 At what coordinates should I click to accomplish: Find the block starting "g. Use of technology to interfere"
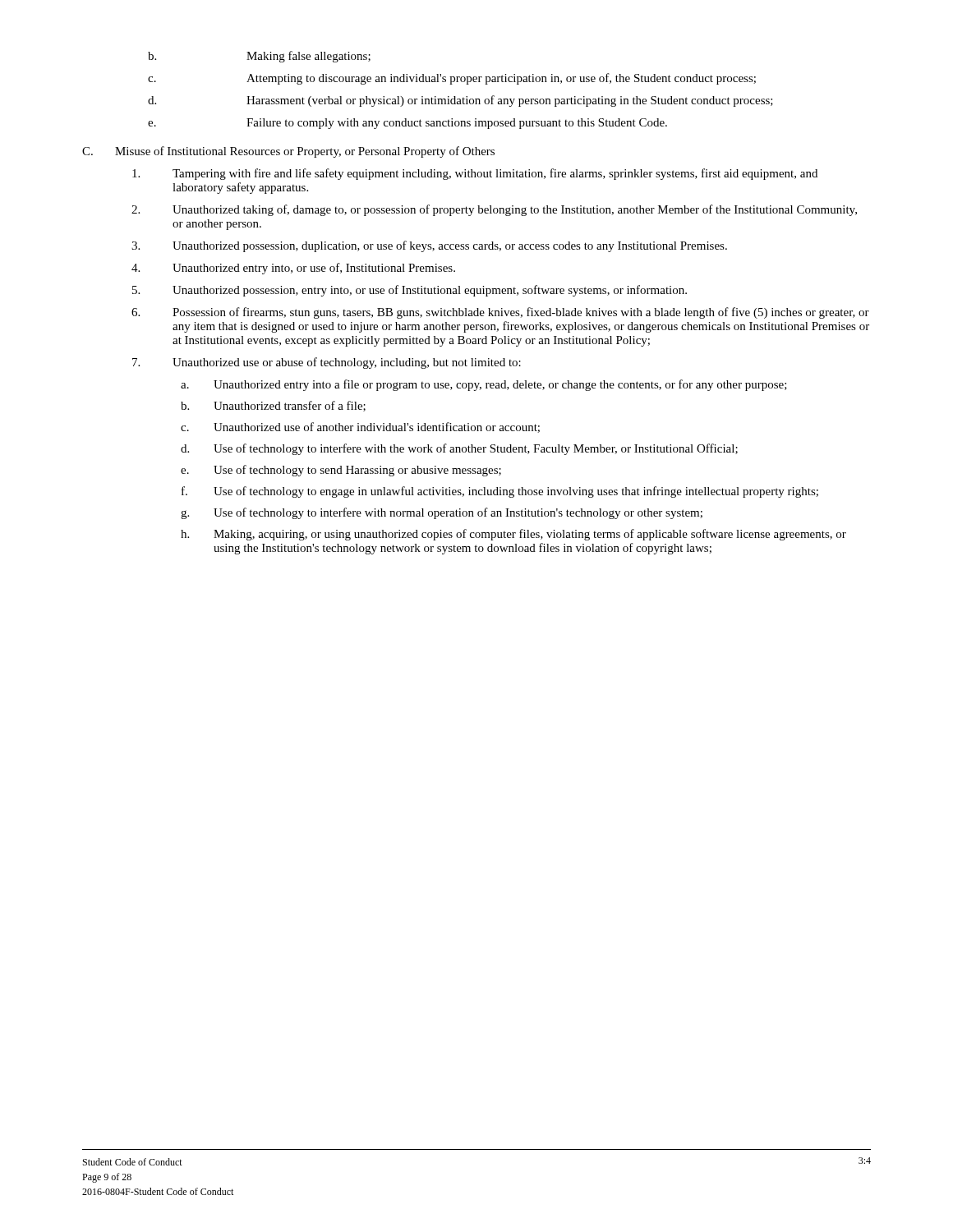(x=526, y=513)
